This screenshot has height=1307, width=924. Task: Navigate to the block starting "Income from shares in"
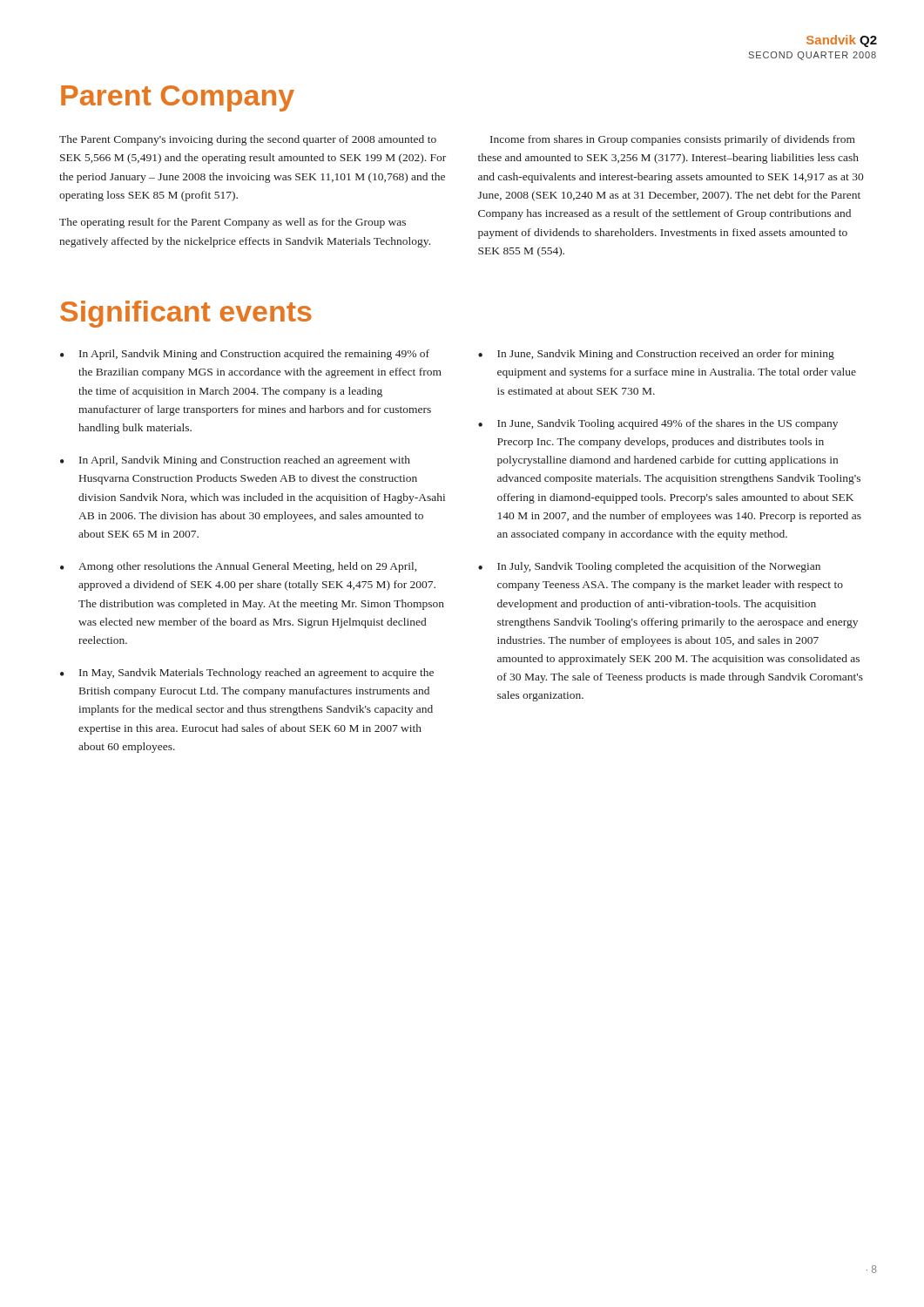coord(671,195)
